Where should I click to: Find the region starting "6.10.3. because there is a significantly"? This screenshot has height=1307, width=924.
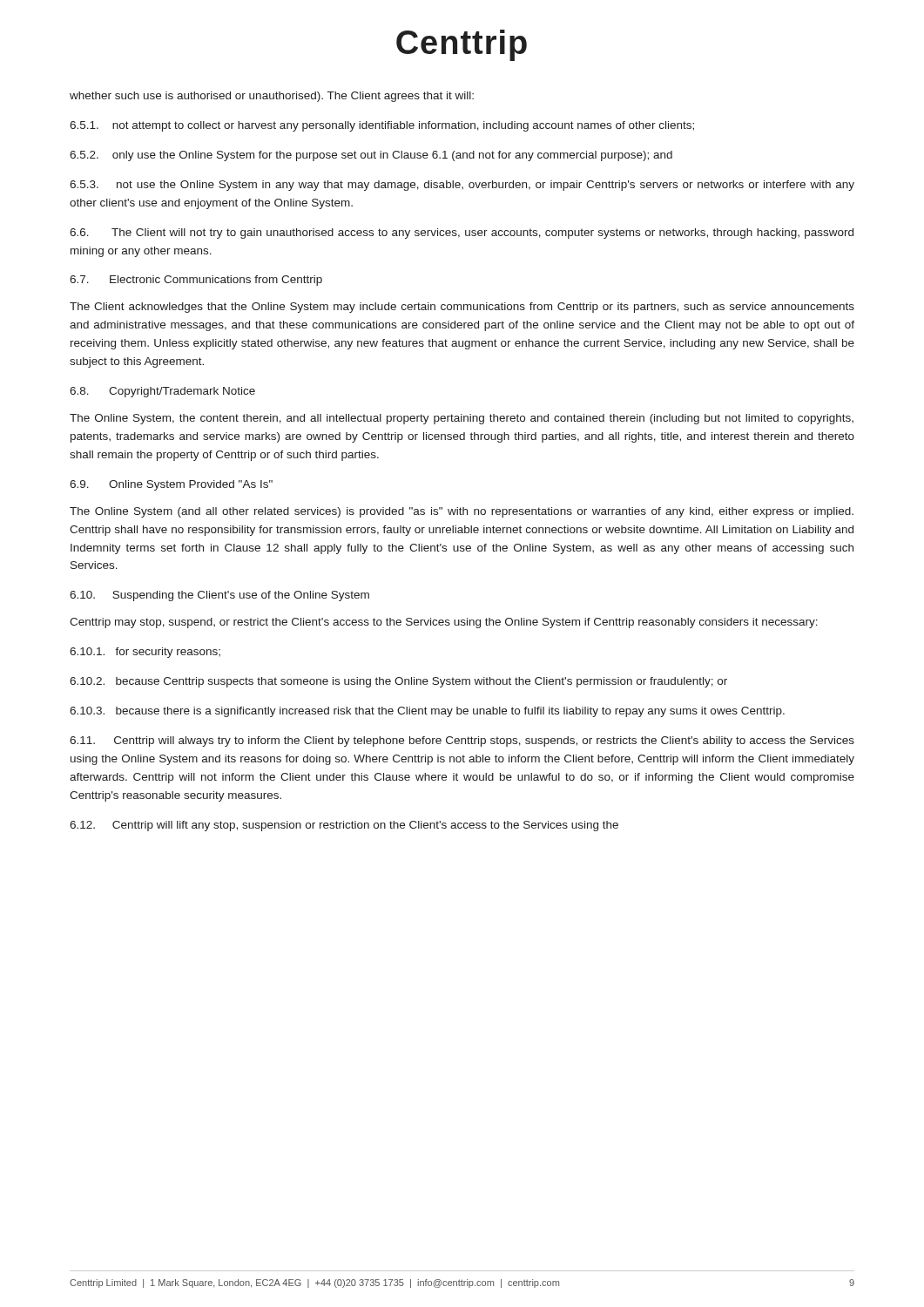pos(427,711)
